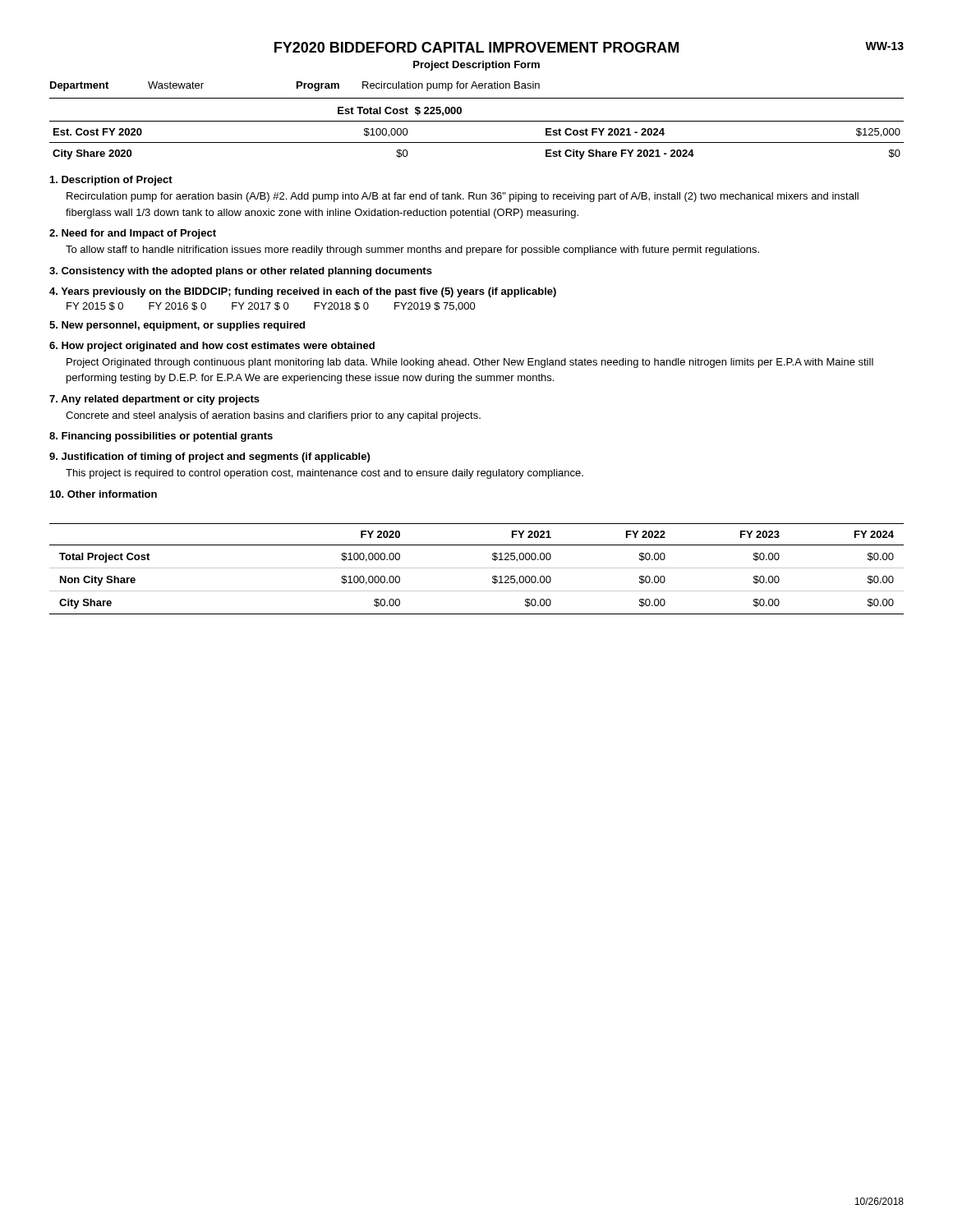Locate the section header that reads "6. How project originated"
Viewport: 953px width, 1232px height.
click(212, 345)
